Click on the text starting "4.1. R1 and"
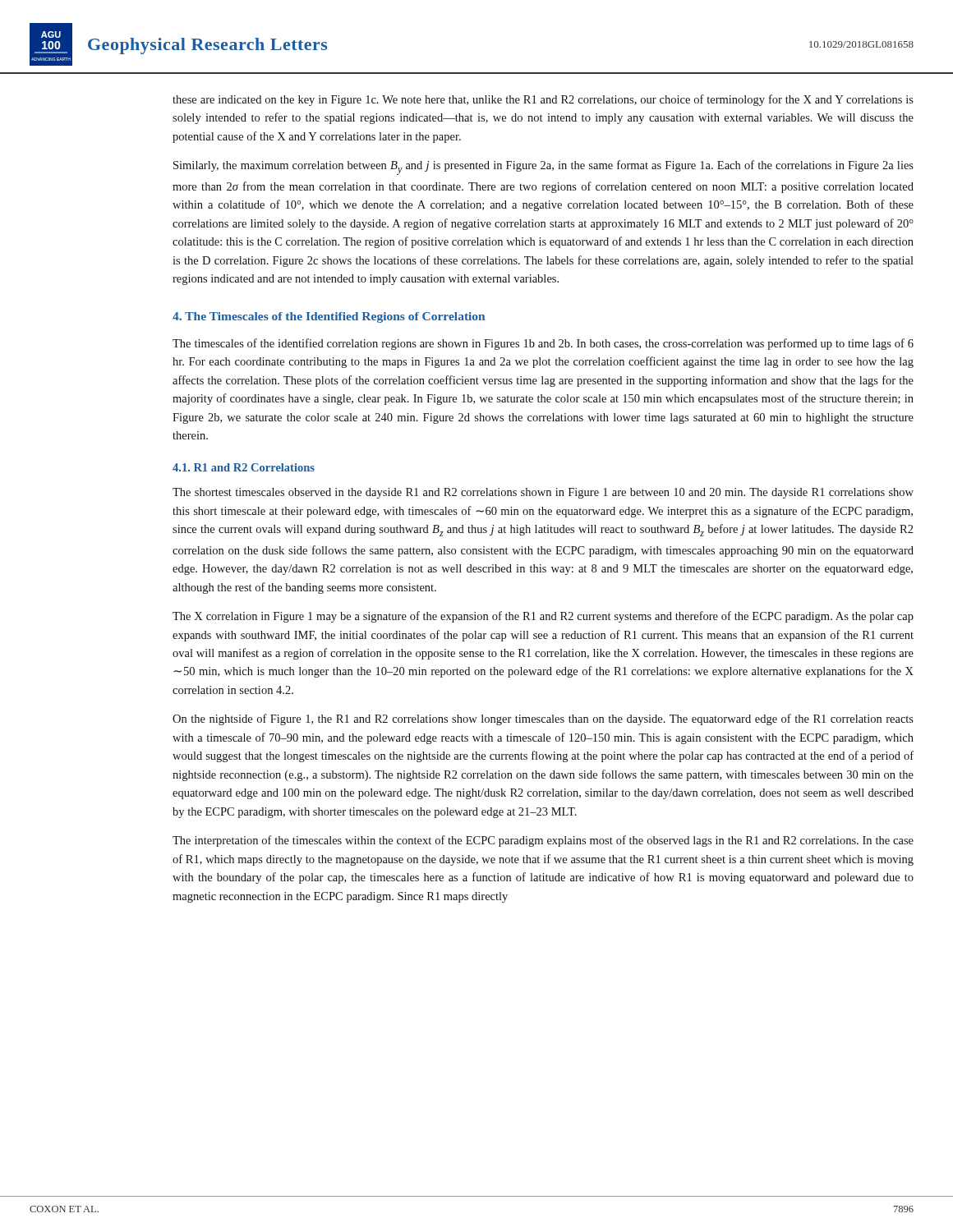This screenshot has width=953, height=1232. pyautogui.click(x=244, y=467)
